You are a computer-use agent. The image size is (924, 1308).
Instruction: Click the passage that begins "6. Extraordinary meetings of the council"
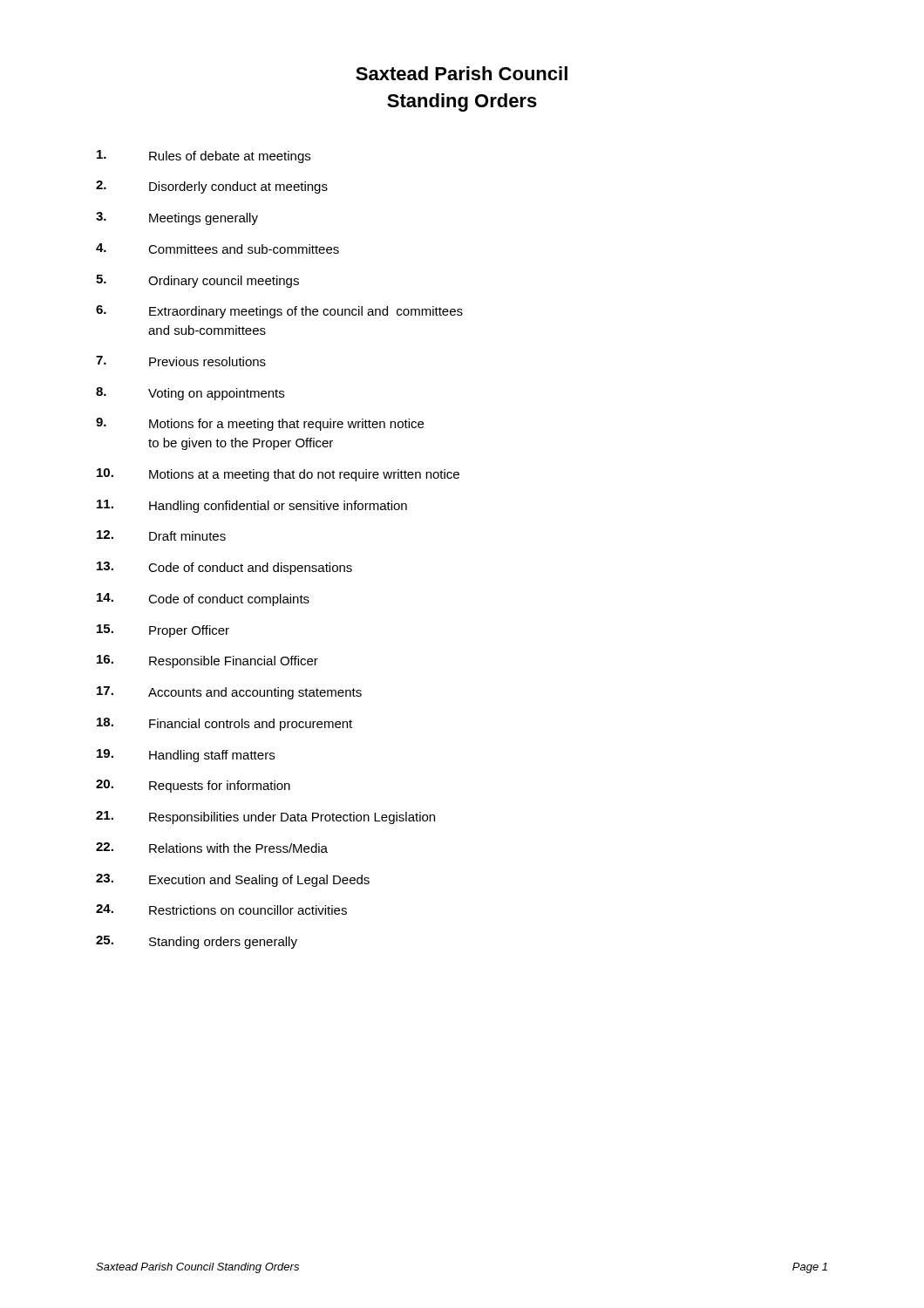coord(279,321)
